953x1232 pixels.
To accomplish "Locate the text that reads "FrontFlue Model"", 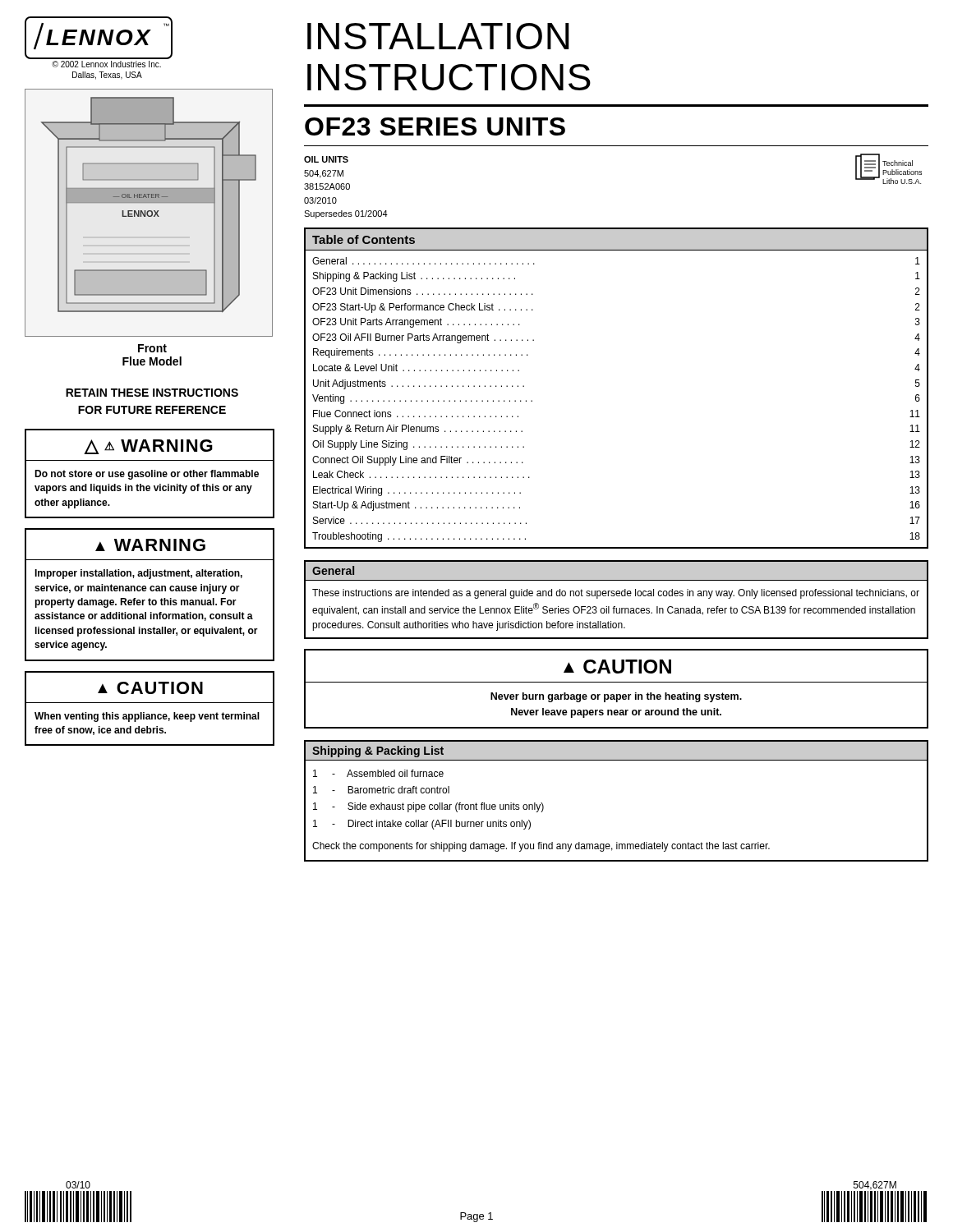I will [x=152, y=355].
